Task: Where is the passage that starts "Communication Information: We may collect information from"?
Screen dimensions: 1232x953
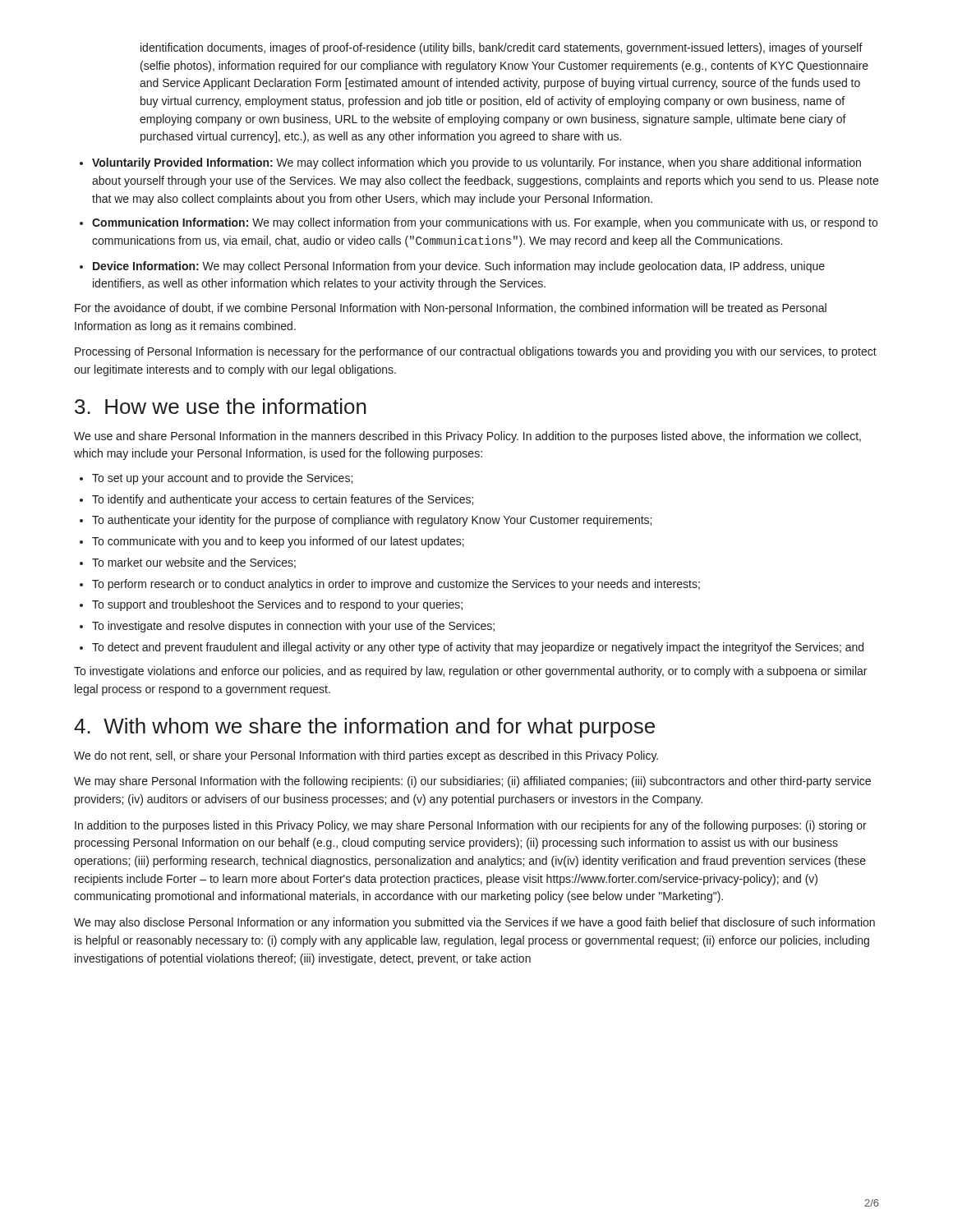Action: (x=485, y=232)
